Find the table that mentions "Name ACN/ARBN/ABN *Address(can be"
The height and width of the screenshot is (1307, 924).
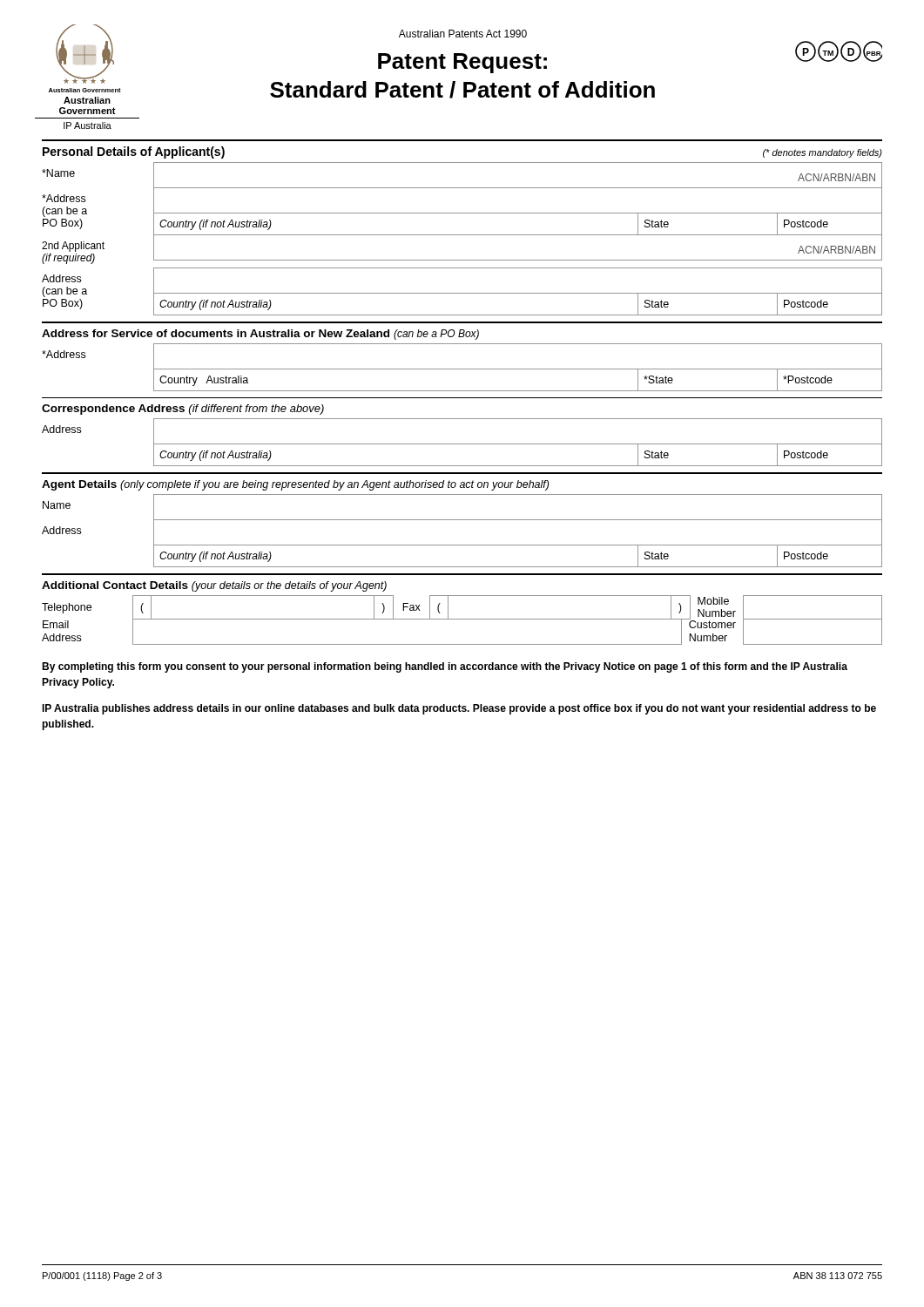click(x=462, y=239)
